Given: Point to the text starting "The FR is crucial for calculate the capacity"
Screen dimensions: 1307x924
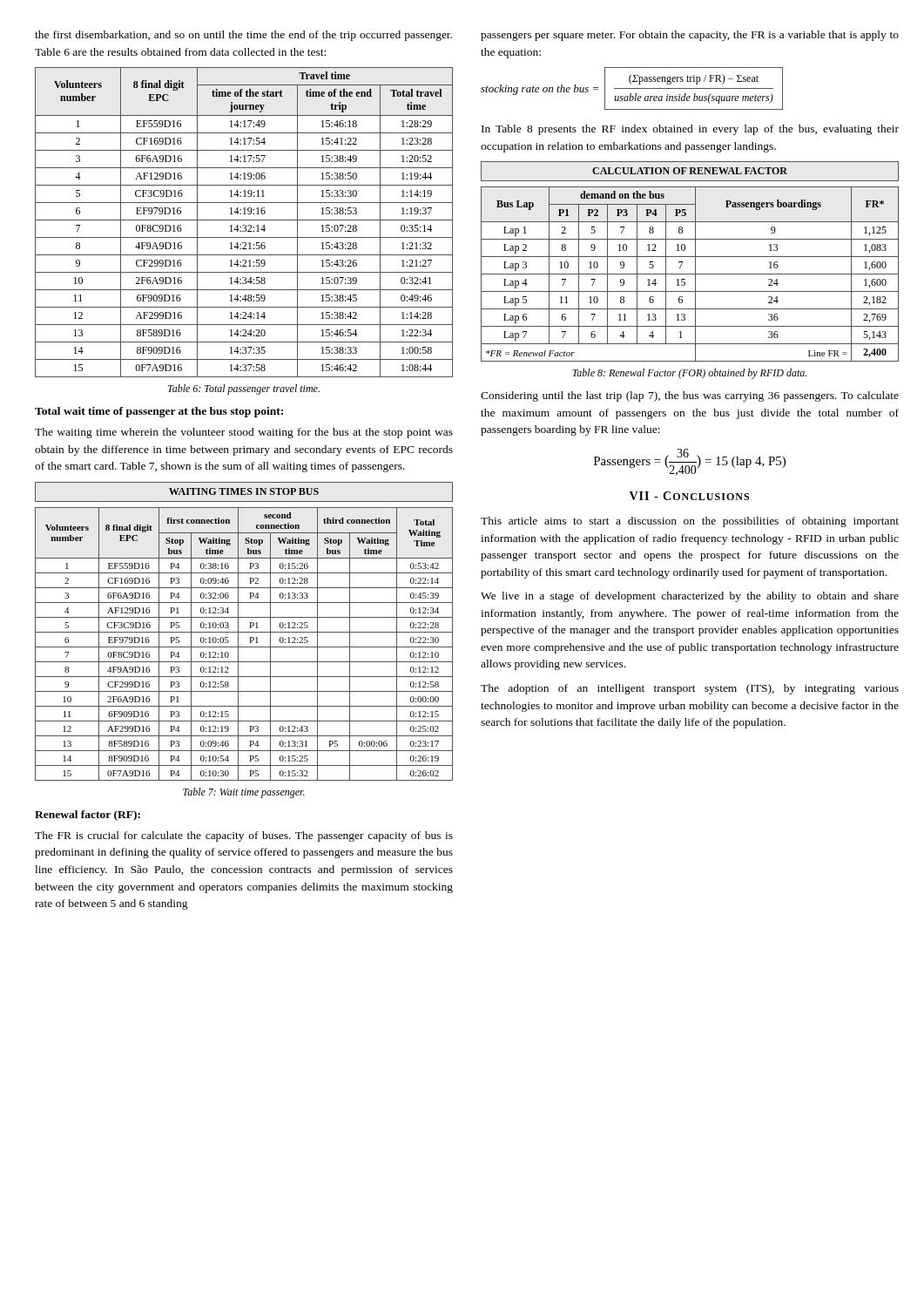Looking at the screenshot, I should [x=244, y=869].
